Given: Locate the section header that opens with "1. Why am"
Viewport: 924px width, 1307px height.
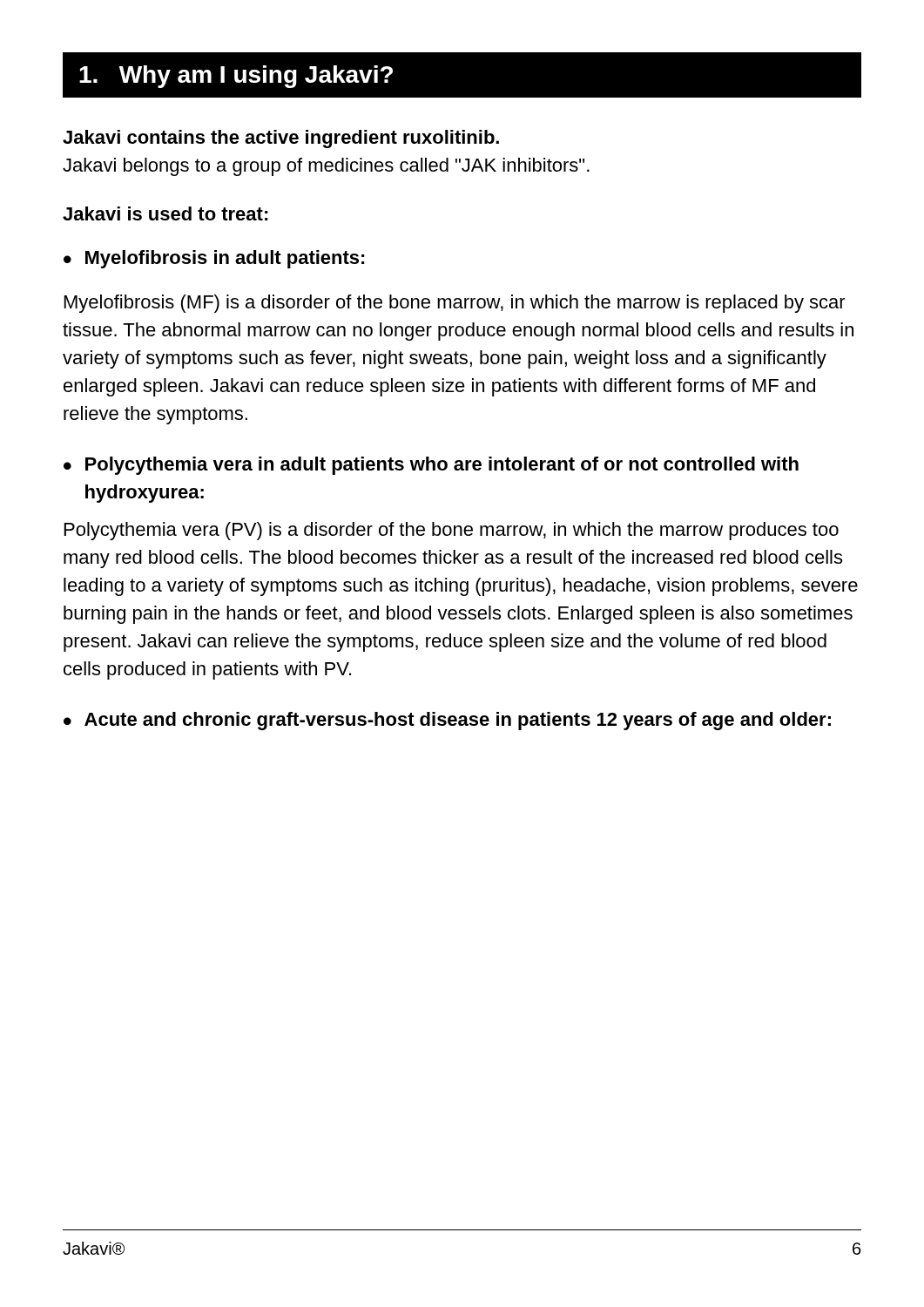Looking at the screenshot, I should point(236,74).
